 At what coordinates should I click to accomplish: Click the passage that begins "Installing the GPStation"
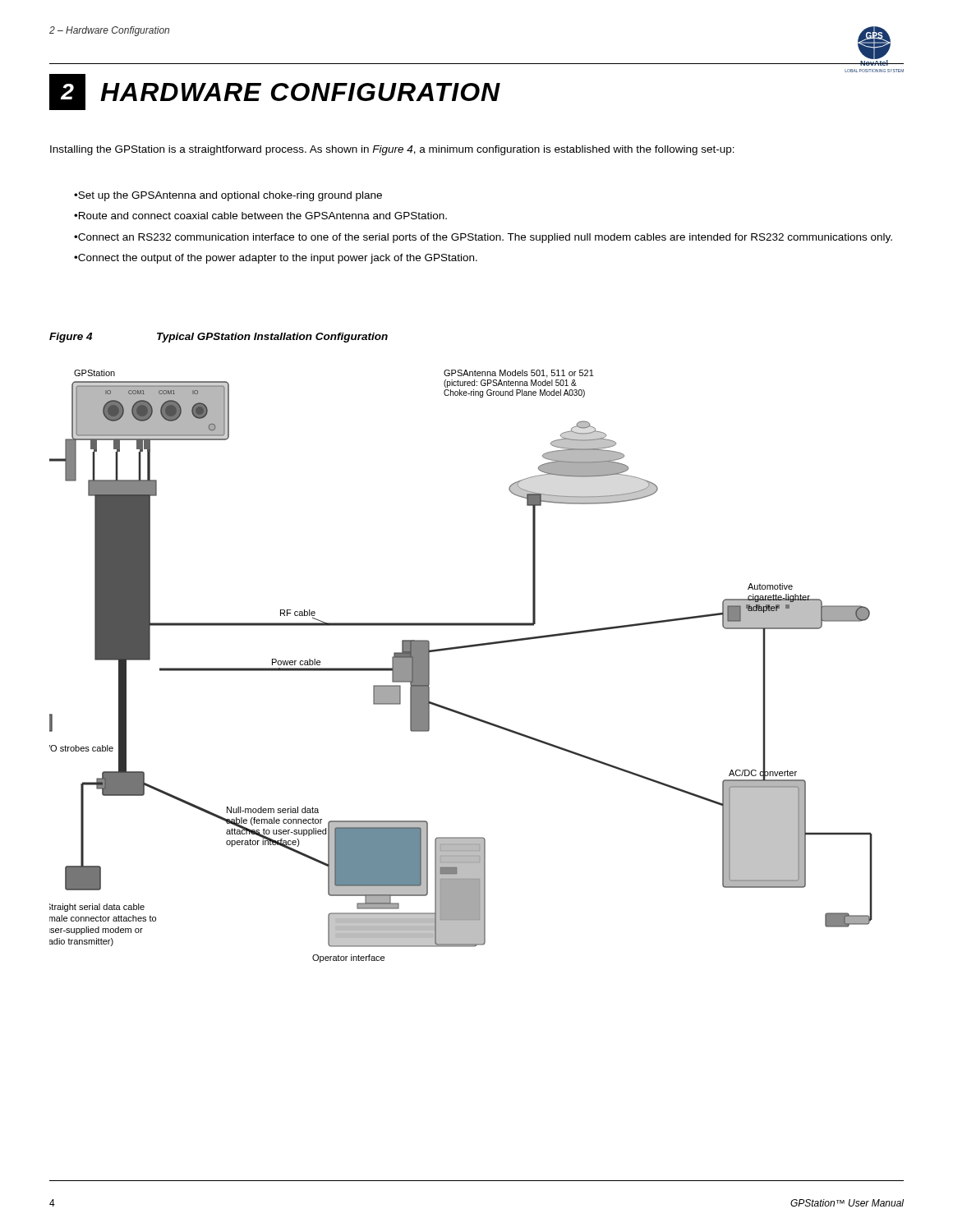point(392,149)
